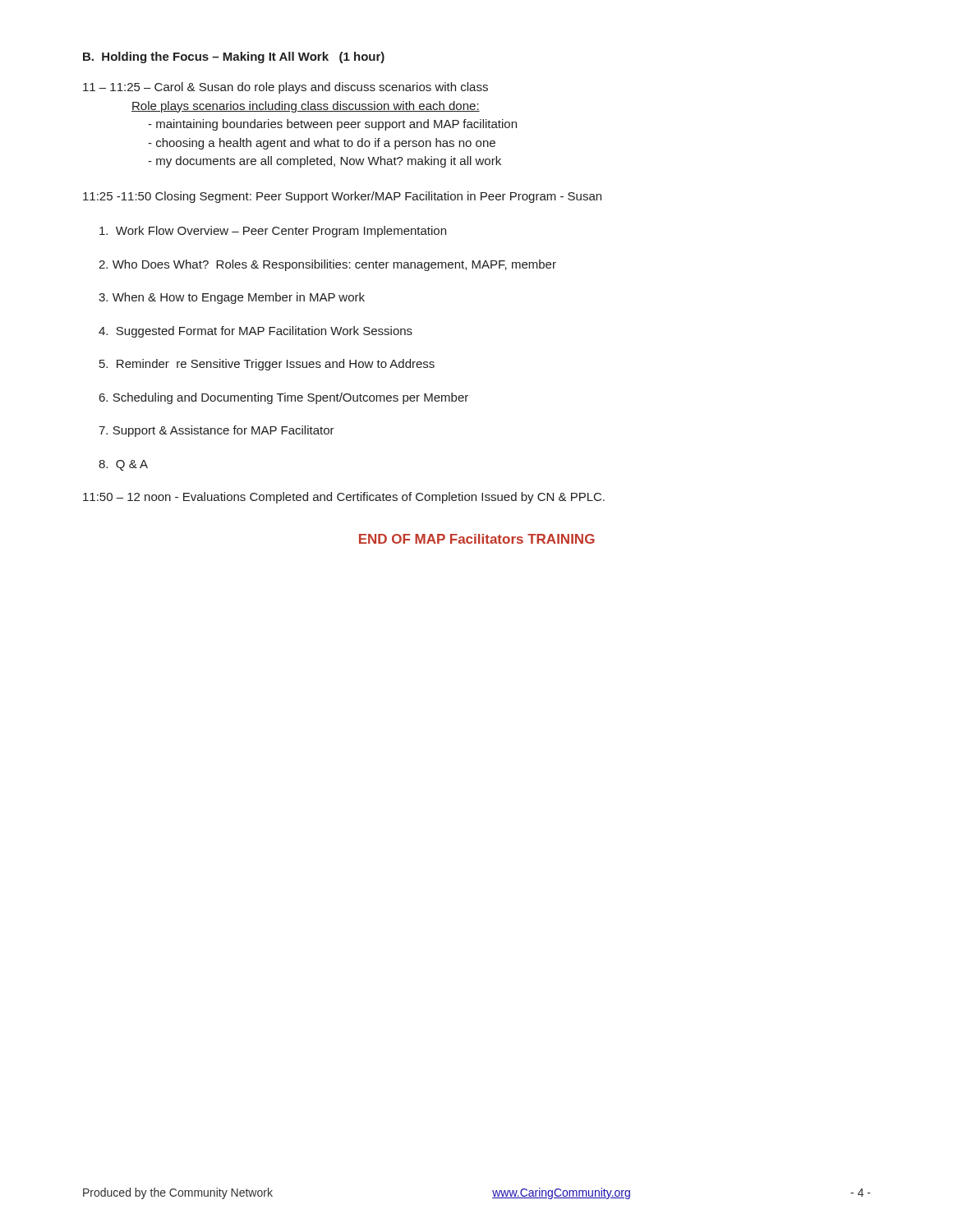
Task: Find the list item containing "7. Support & Assistance for"
Action: (x=216, y=430)
